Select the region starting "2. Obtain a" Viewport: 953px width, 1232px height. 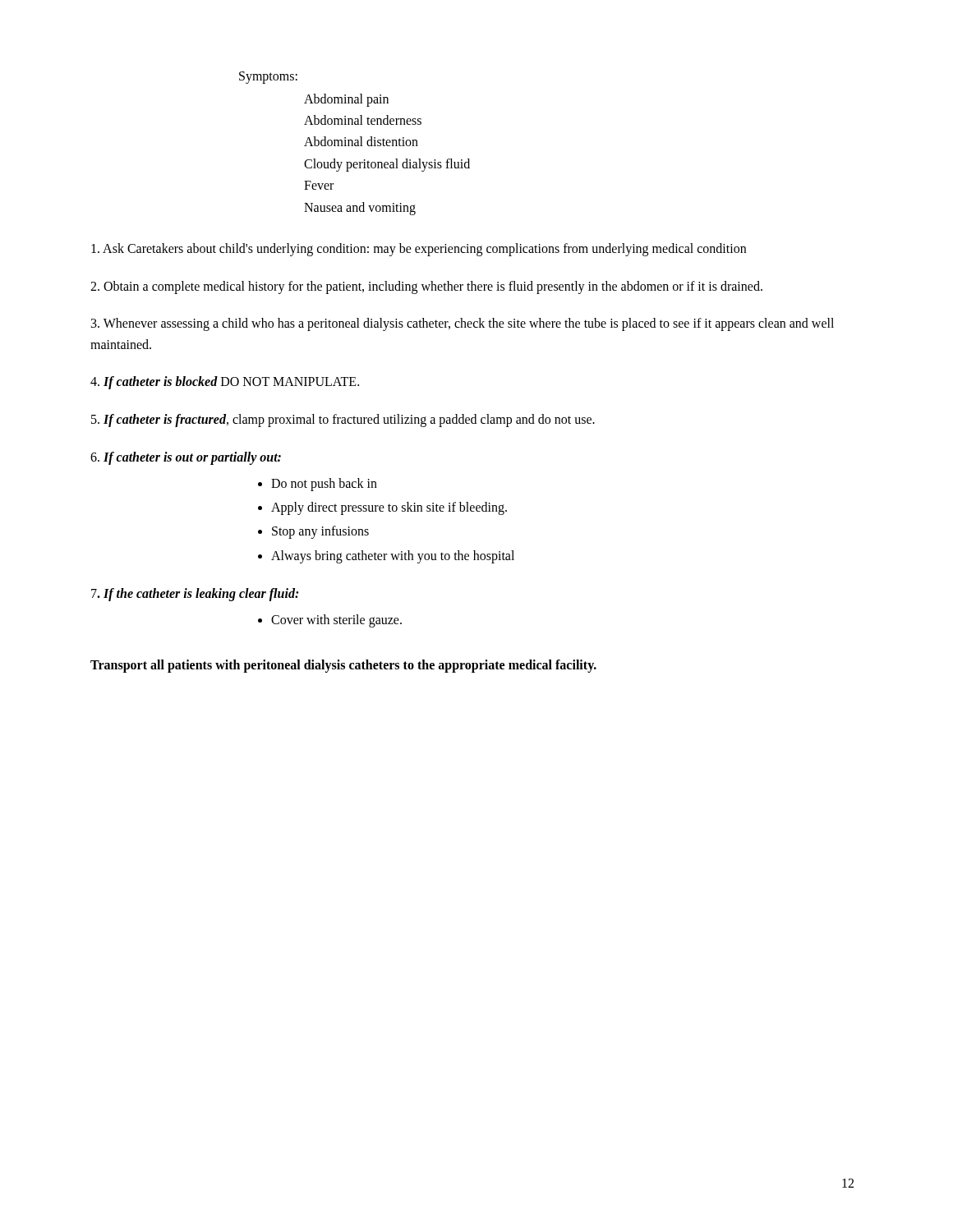[427, 286]
